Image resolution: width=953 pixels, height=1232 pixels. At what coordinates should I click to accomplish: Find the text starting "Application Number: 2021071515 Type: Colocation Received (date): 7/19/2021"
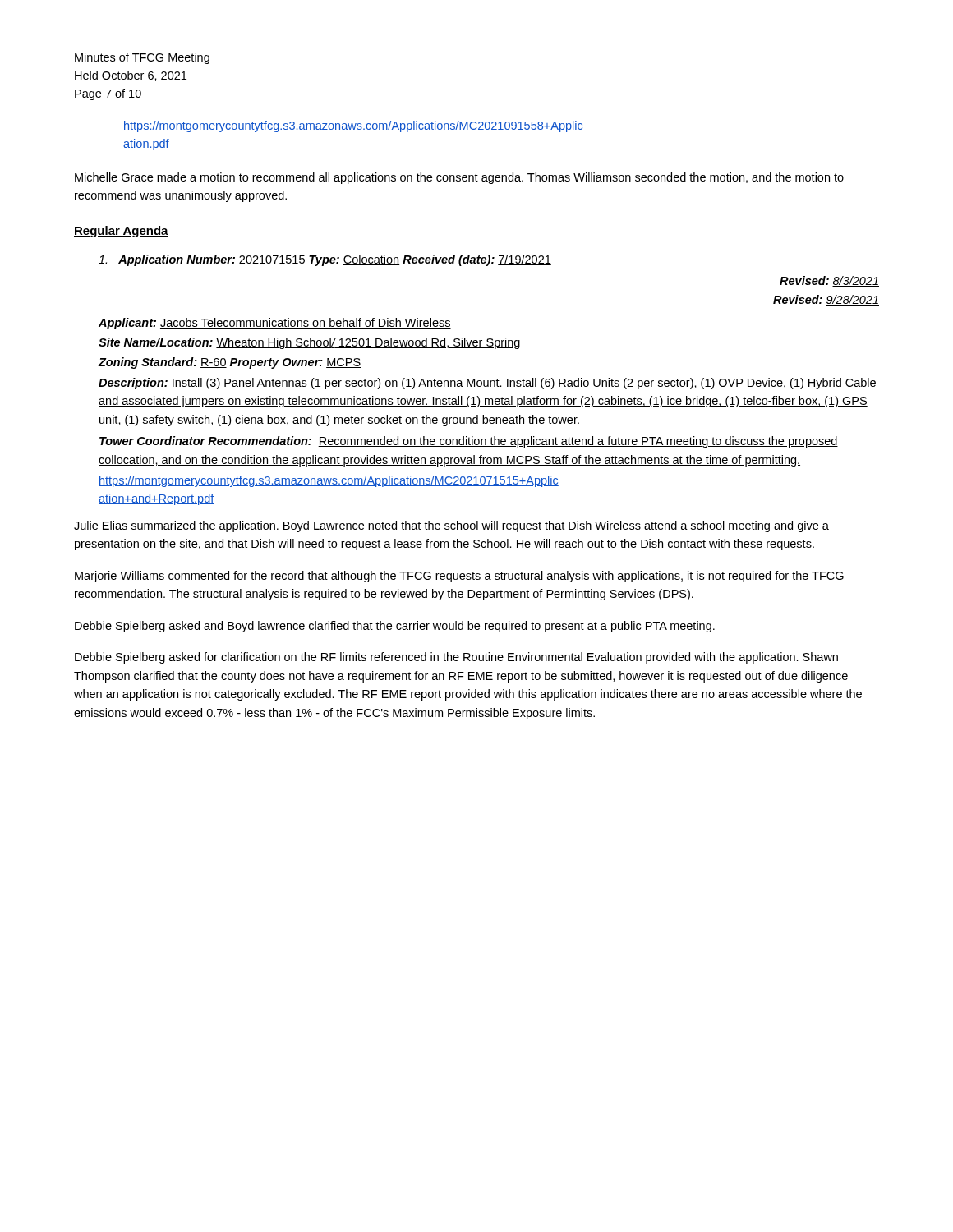coord(489,379)
